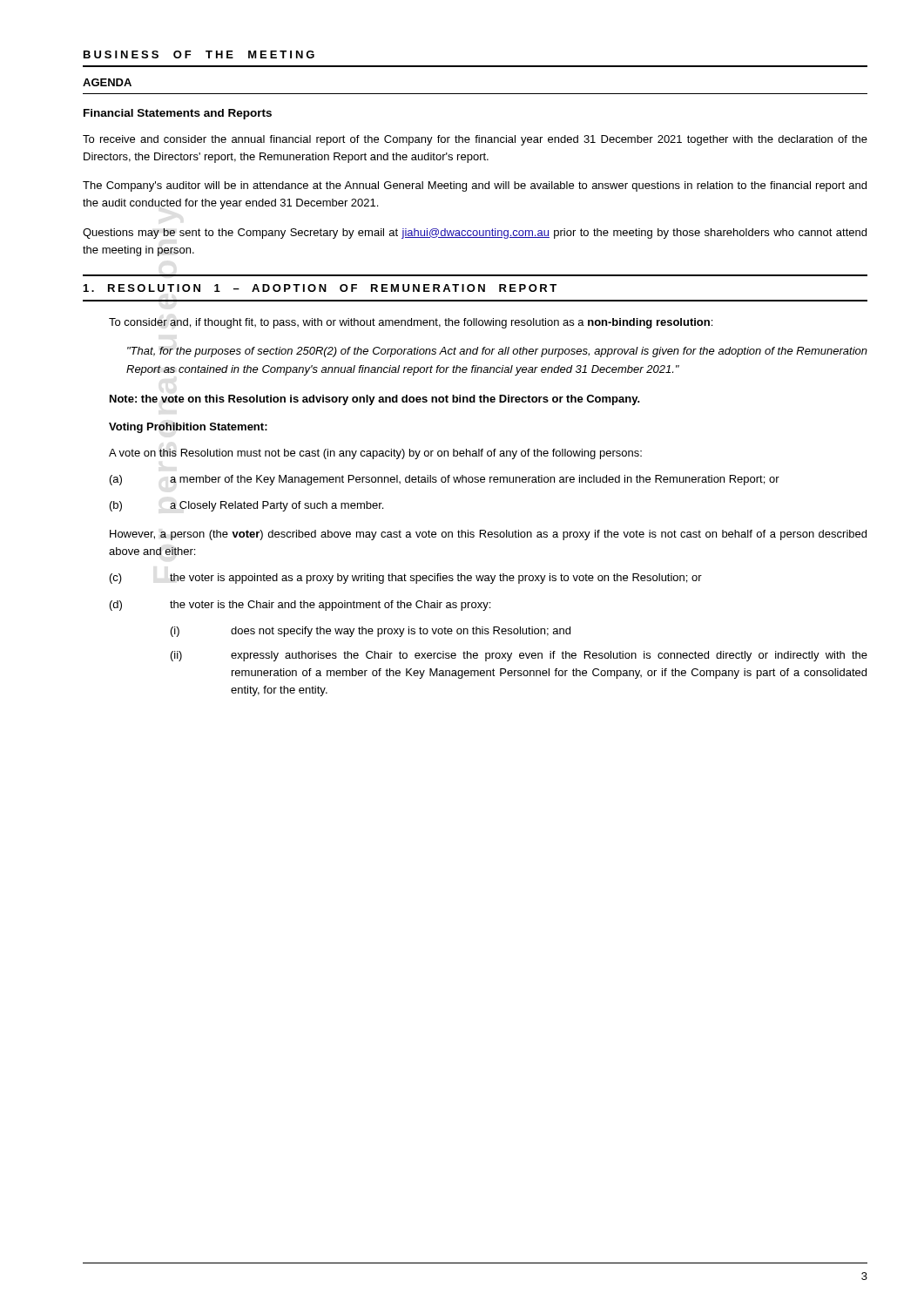The width and height of the screenshot is (924, 1307).
Task: Click on the list item with the text "(ii) expressly authorises"
Action: point(519,673)
